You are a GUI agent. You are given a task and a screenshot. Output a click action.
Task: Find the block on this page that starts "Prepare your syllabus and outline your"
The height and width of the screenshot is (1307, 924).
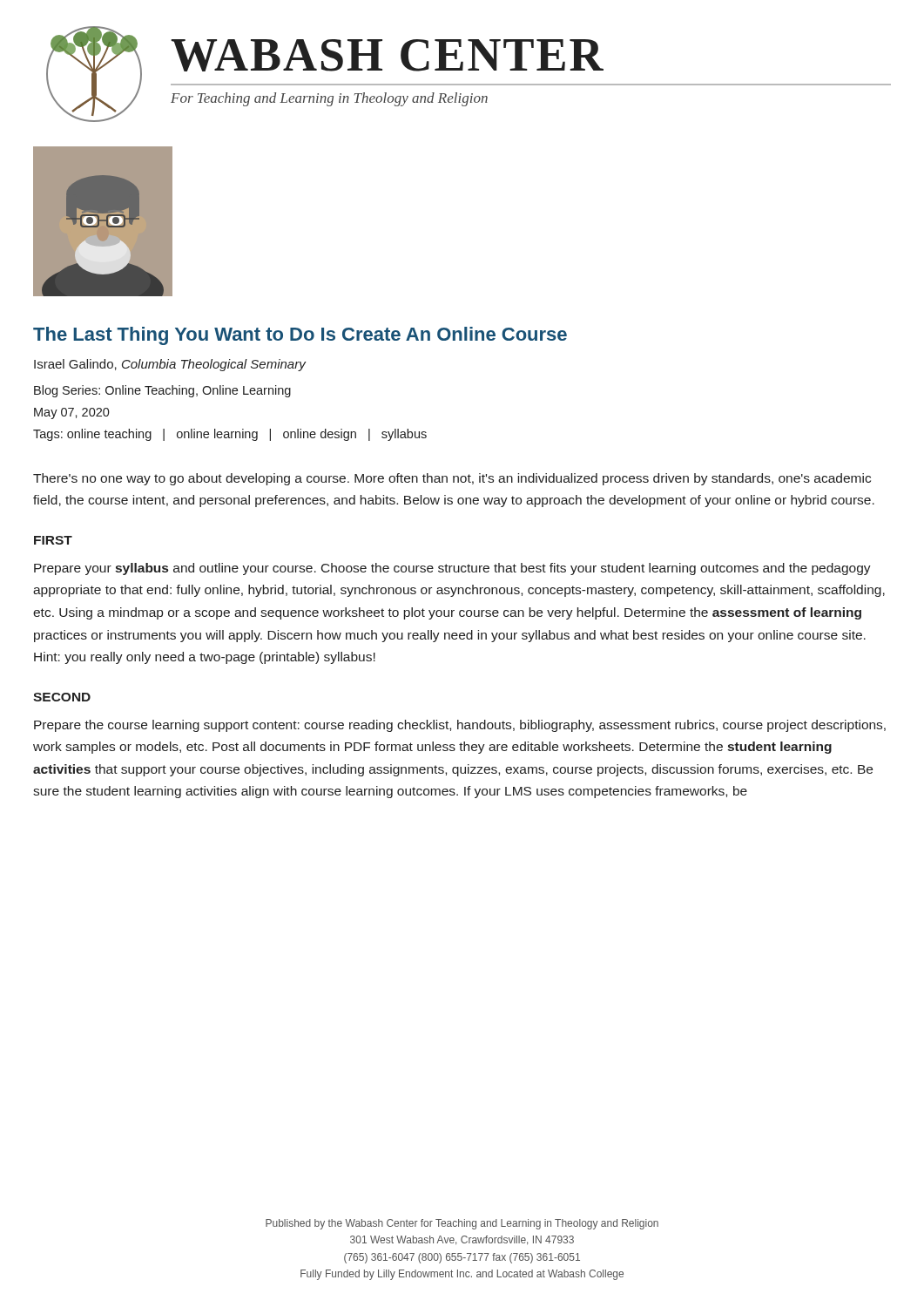coord(459,612)
